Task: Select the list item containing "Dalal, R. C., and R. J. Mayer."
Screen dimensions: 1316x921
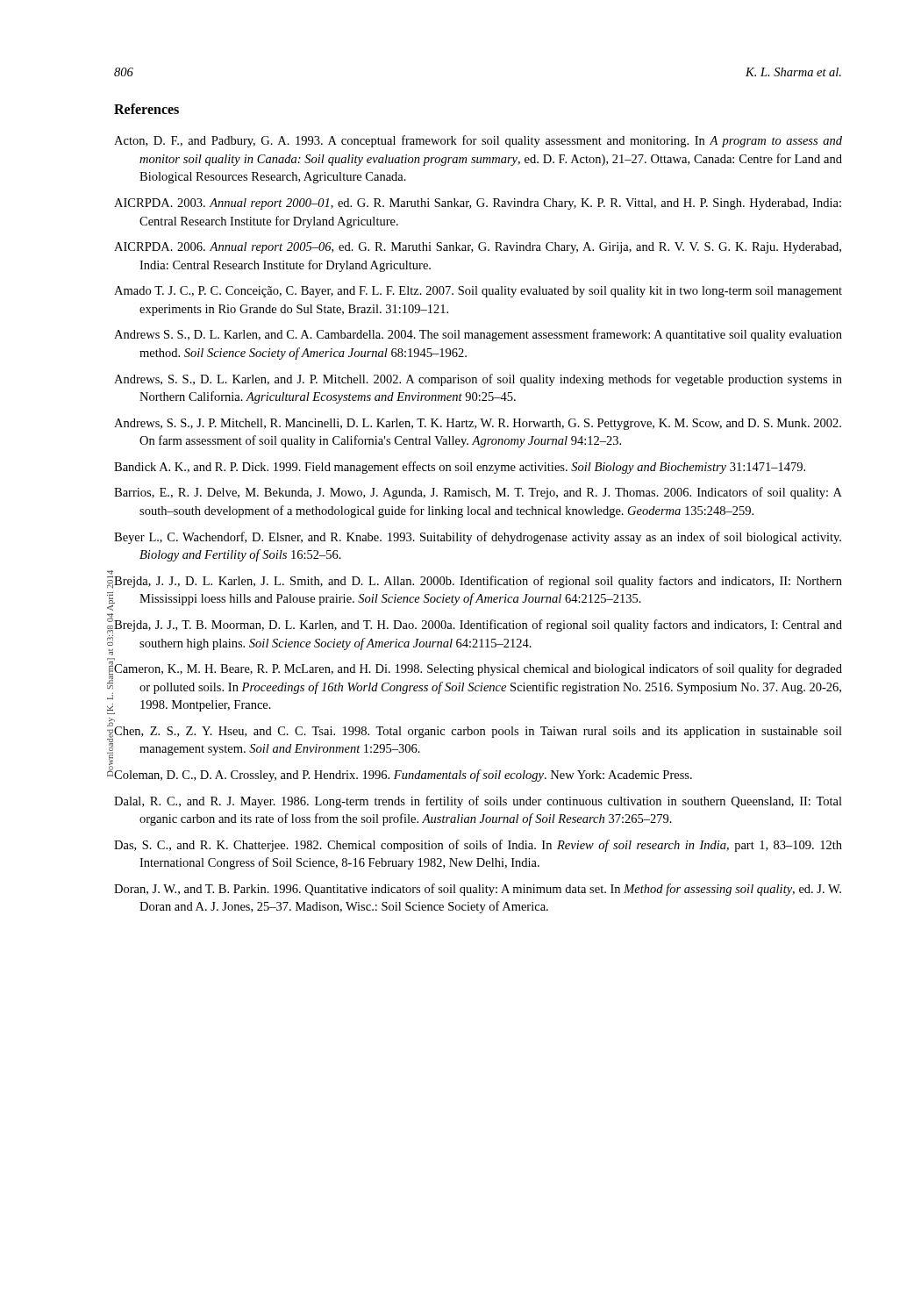Action: (478, 810)
